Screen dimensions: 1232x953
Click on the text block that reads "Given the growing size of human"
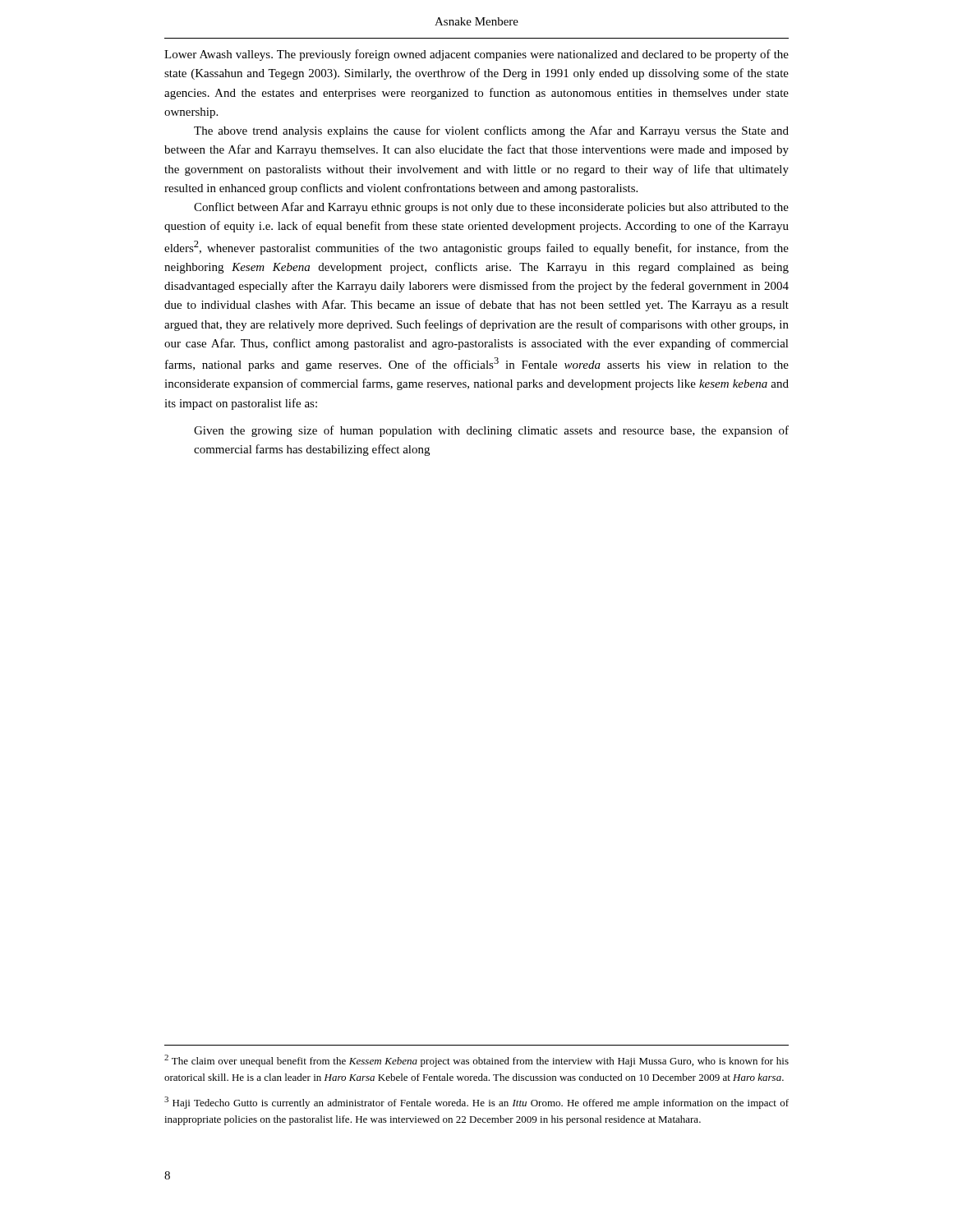[491, 440]
